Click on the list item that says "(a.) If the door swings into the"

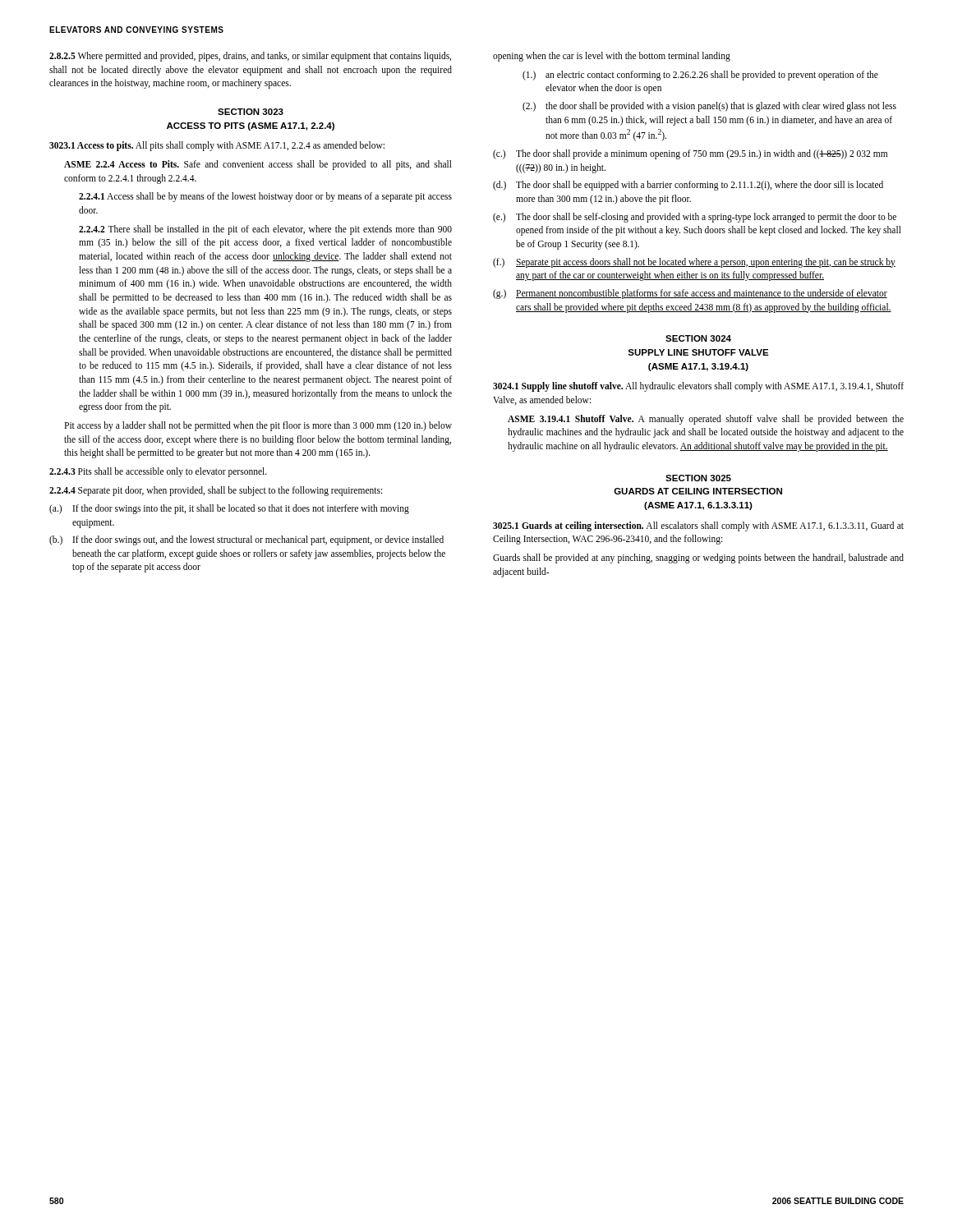[x=251, y=516]
